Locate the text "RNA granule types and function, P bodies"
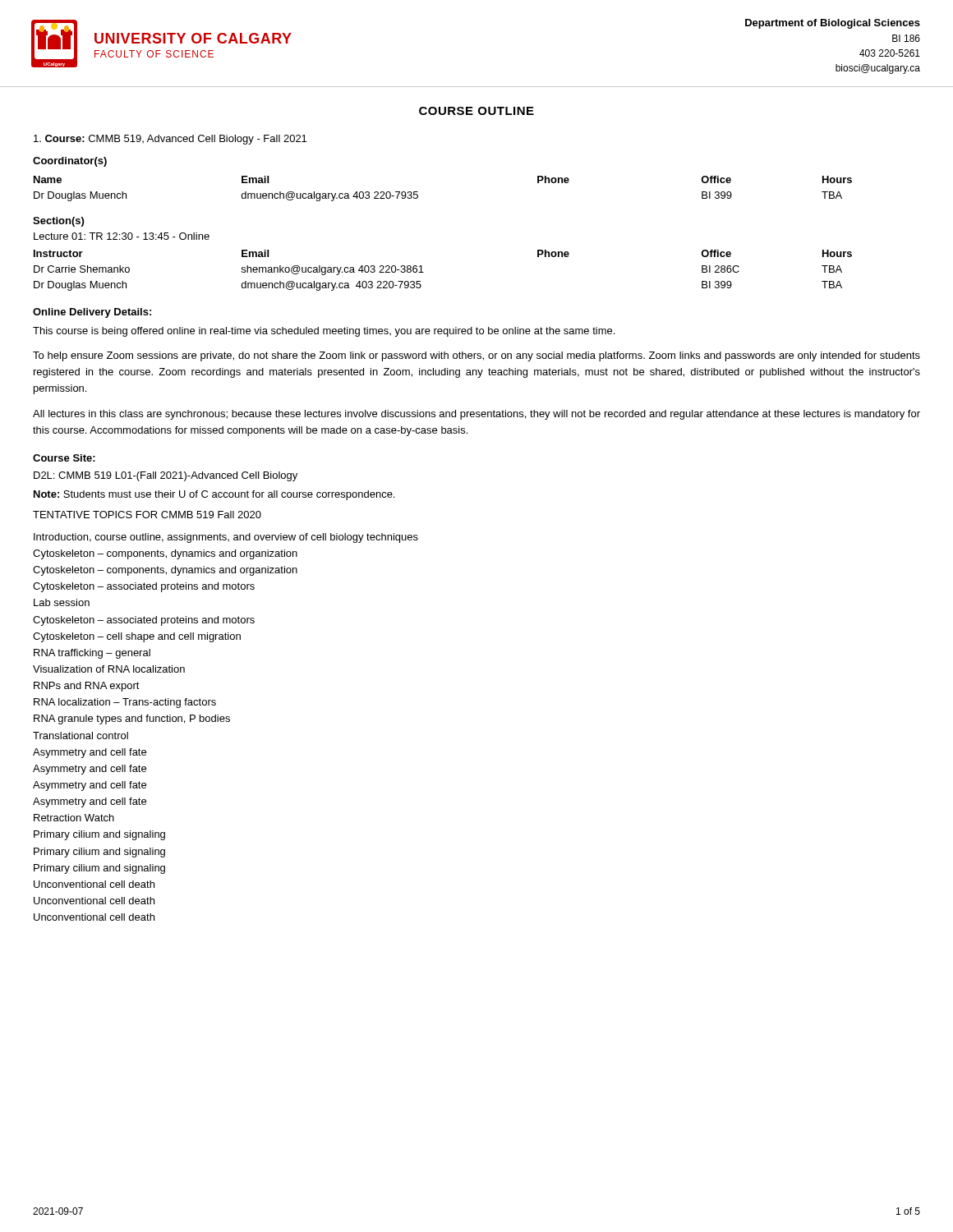The image size is (953, 1232). [132, 719]
